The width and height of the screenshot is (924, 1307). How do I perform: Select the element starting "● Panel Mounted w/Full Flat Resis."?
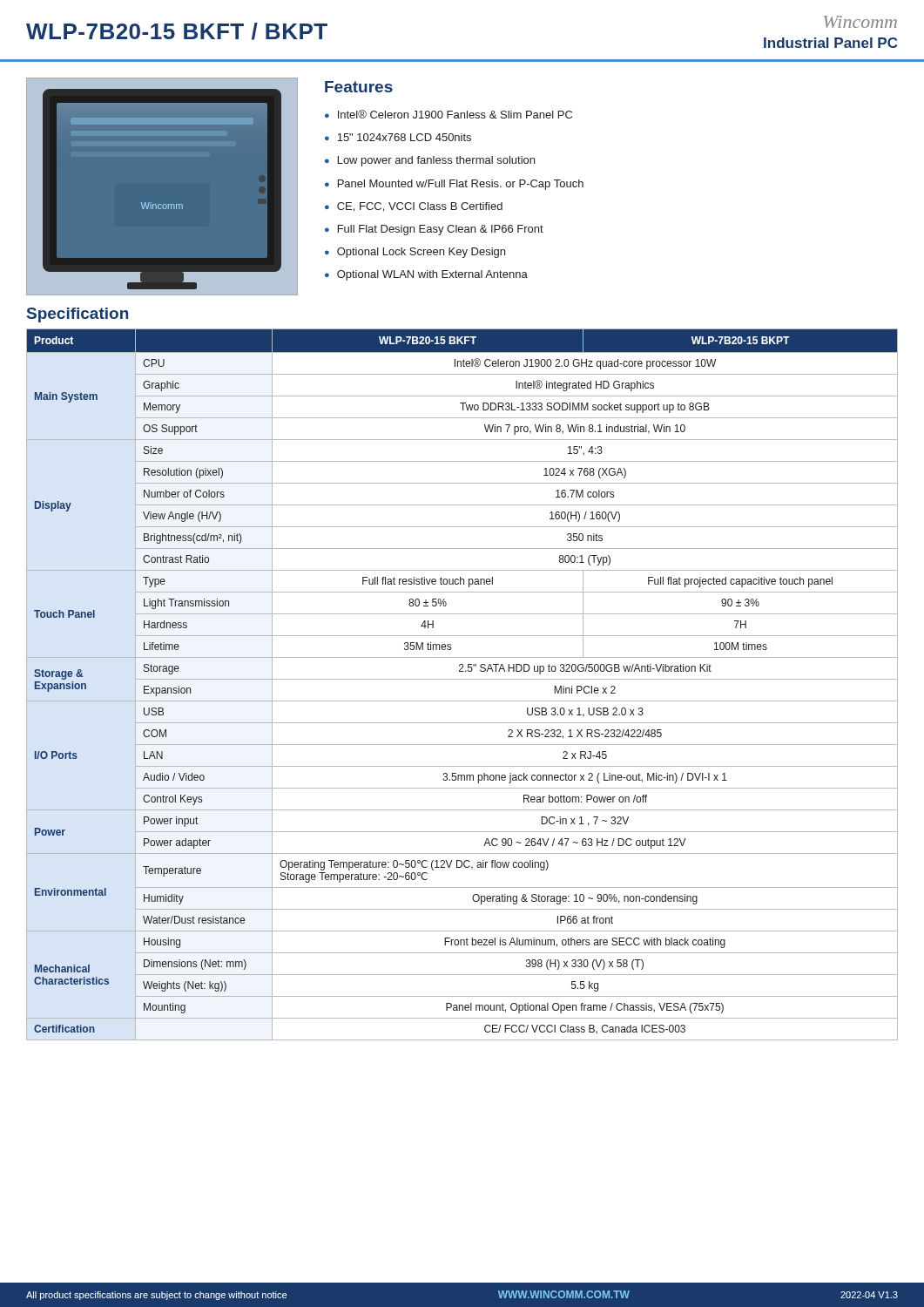[454, 184]
